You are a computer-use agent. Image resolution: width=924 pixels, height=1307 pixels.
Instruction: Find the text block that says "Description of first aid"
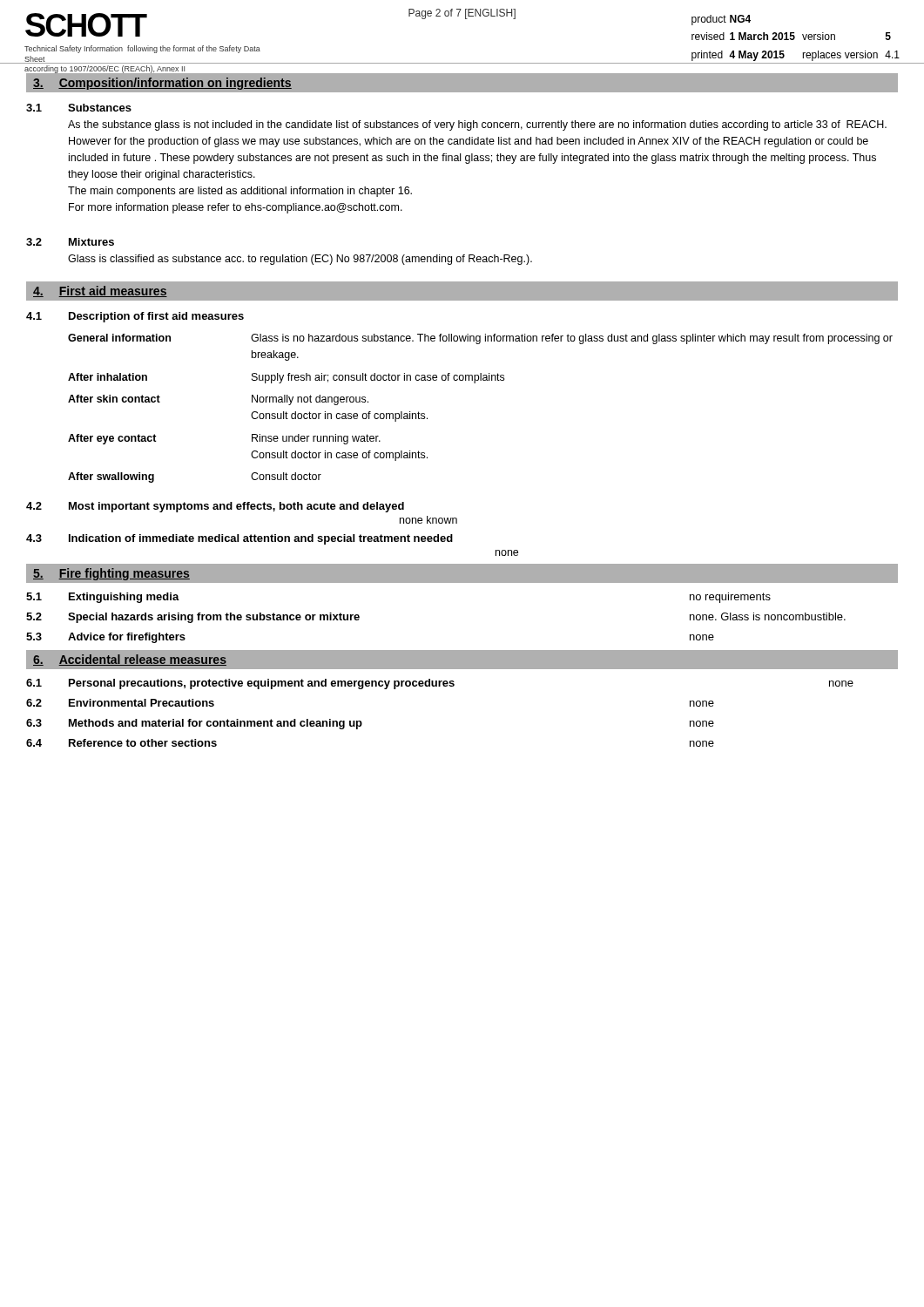click(x=156, y=316)
